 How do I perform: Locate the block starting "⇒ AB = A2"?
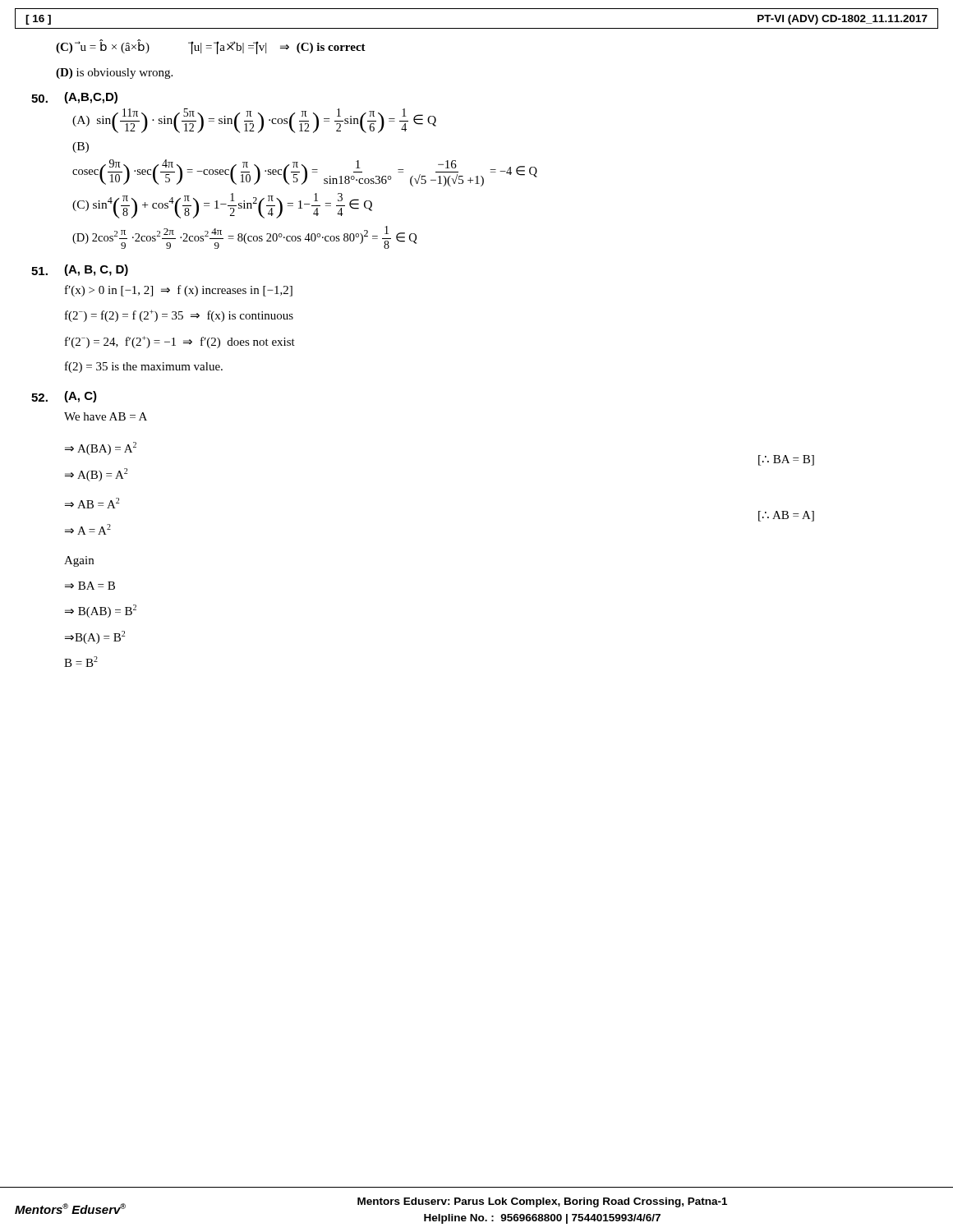[x=92, y=504]
